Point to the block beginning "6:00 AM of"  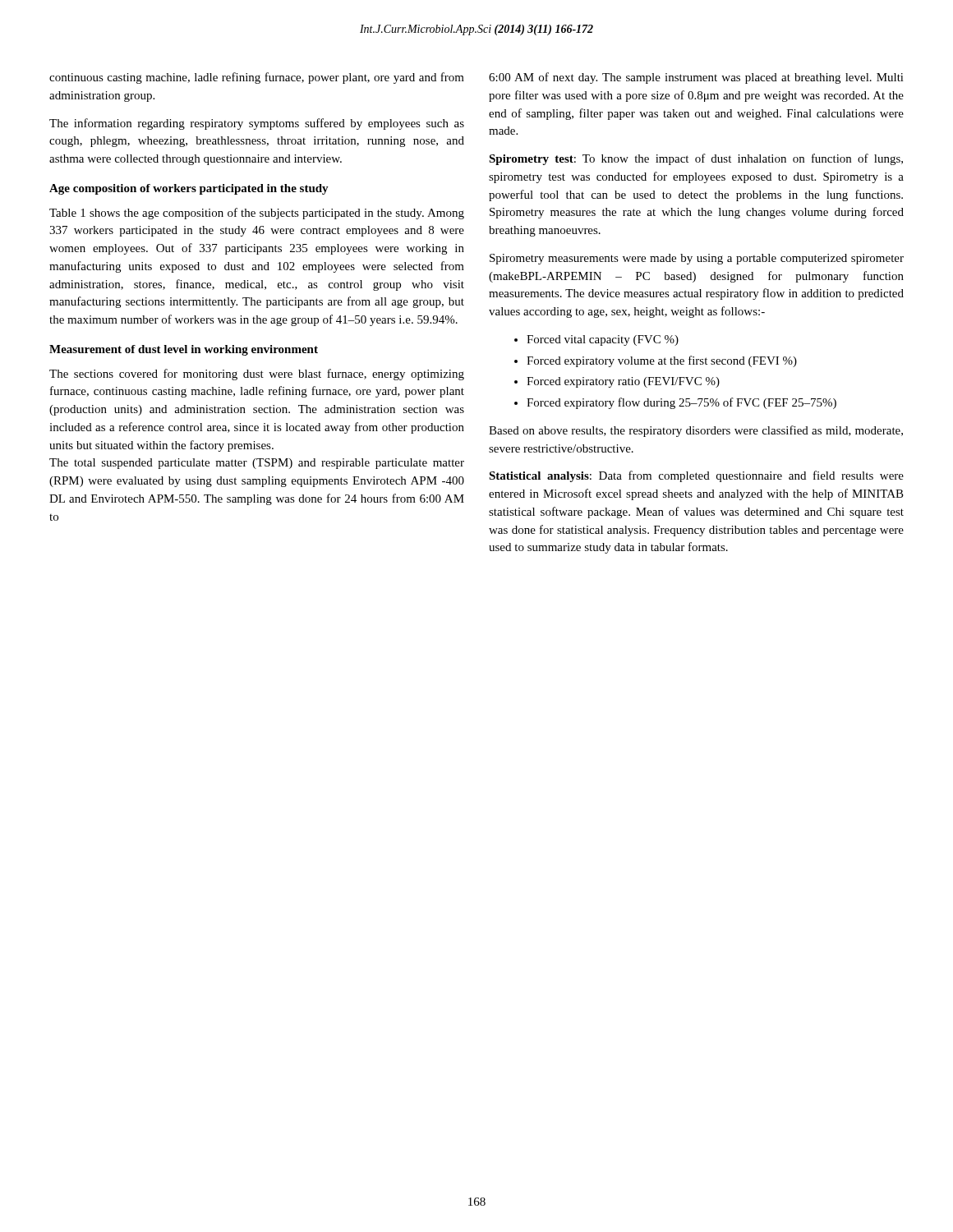pos(696,105)
